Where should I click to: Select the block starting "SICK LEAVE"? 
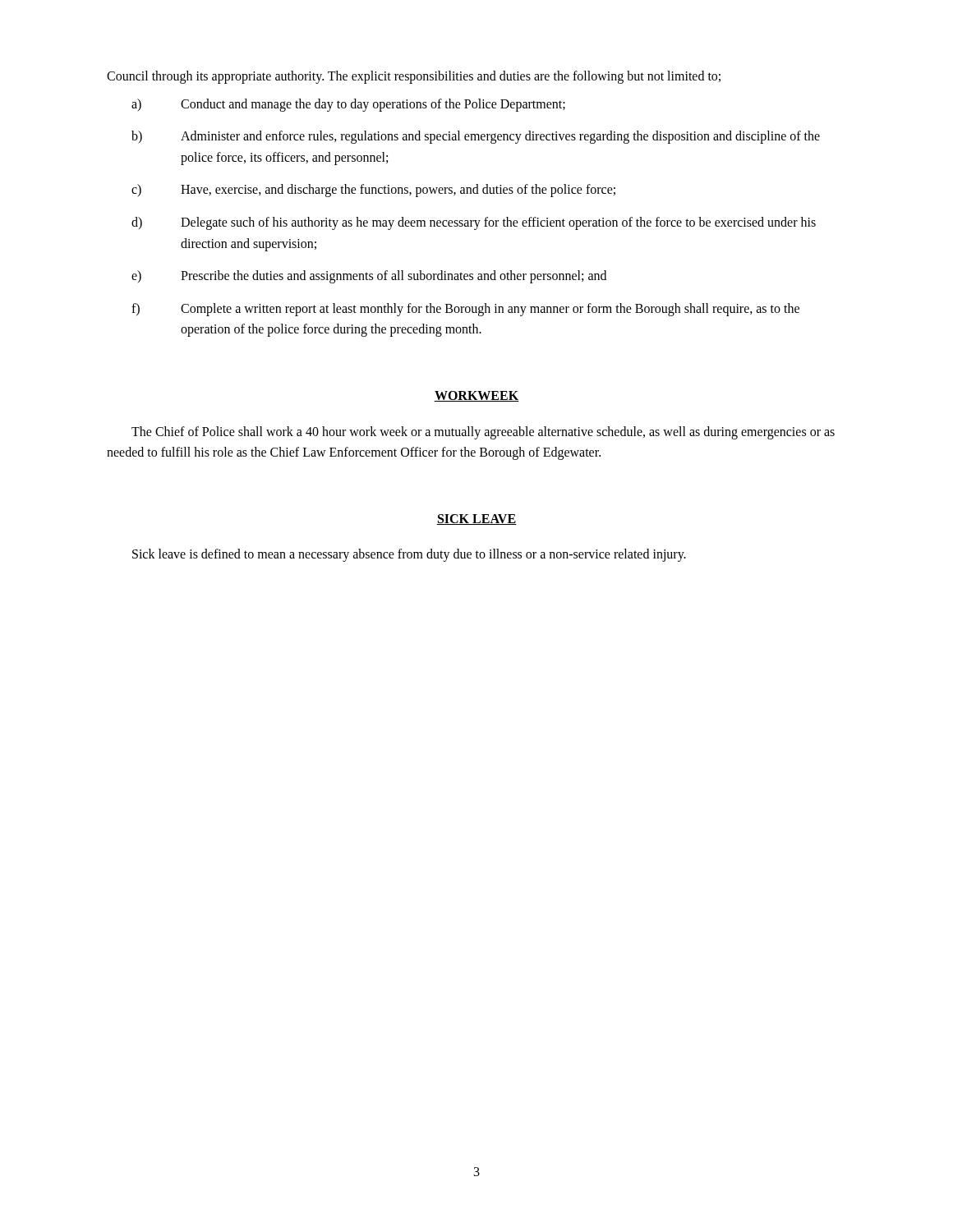pos(476,519)
